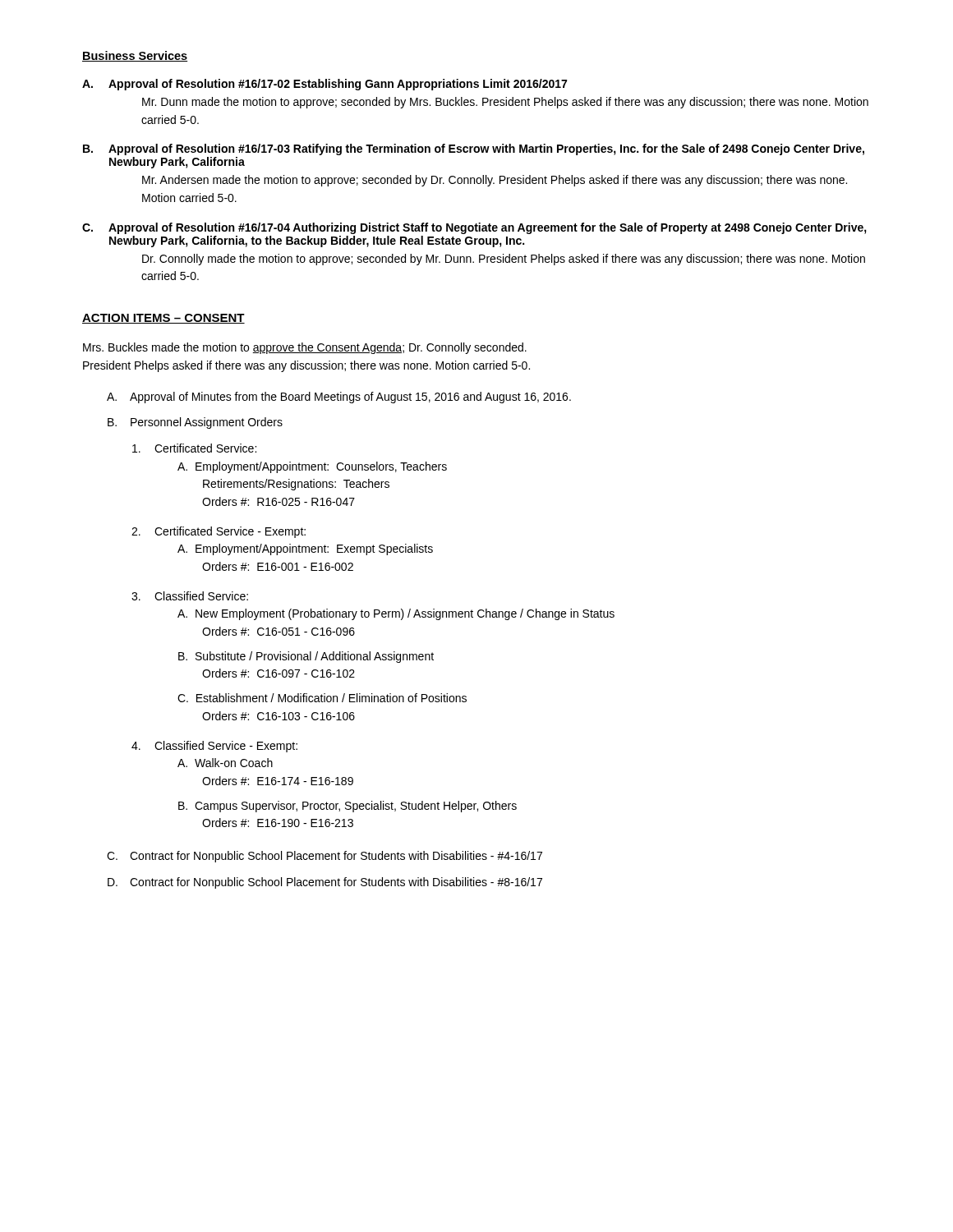The image size is (953, 1232).
Task: Select the list item that reads "A. Approval of Resolution #16/17-02 Establishing Gann"
Action: coord(476,103)
